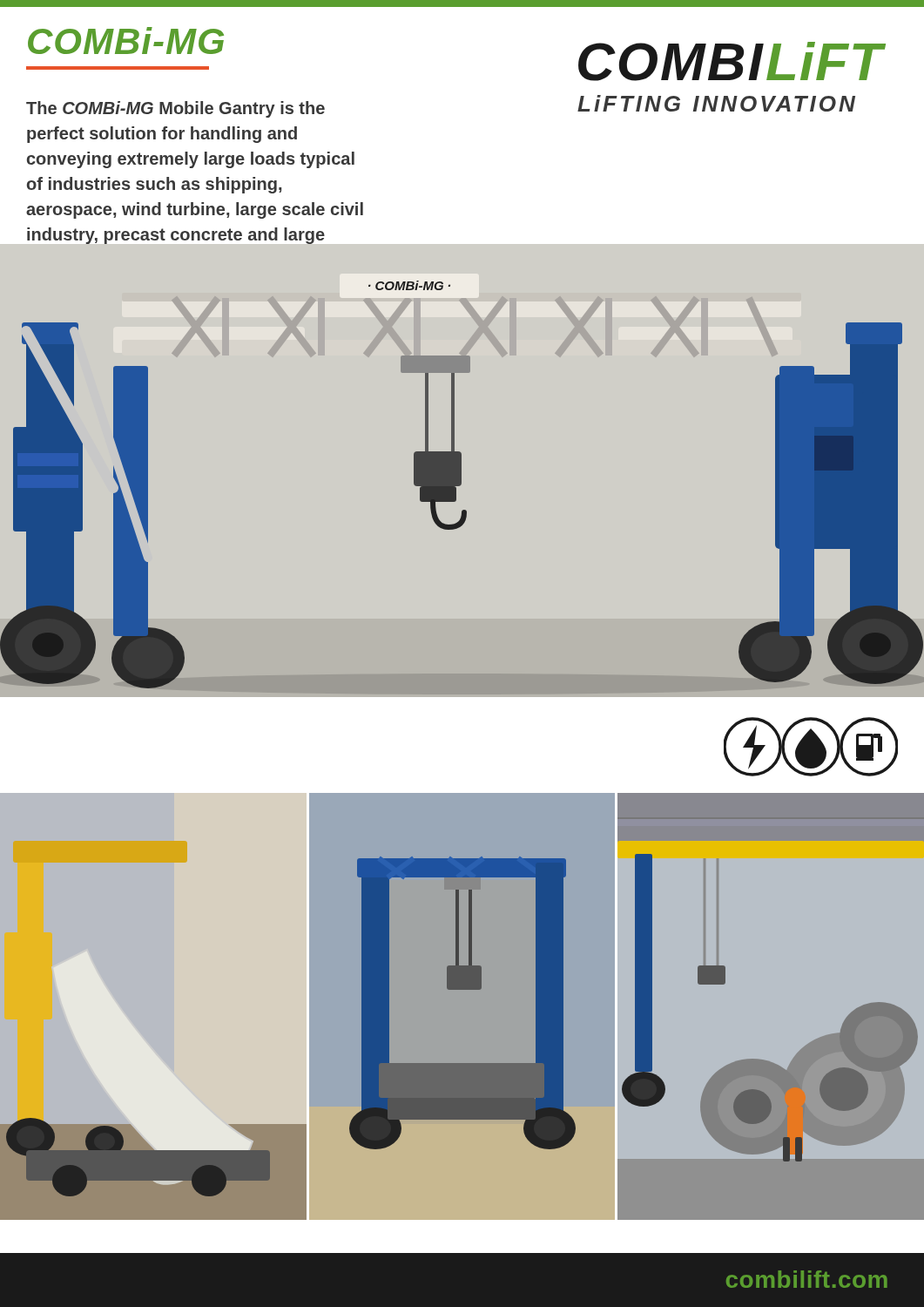The width and height of the screenshot is (924, 1307).
Task: Click the title
Action: click(x=126, y=45)
